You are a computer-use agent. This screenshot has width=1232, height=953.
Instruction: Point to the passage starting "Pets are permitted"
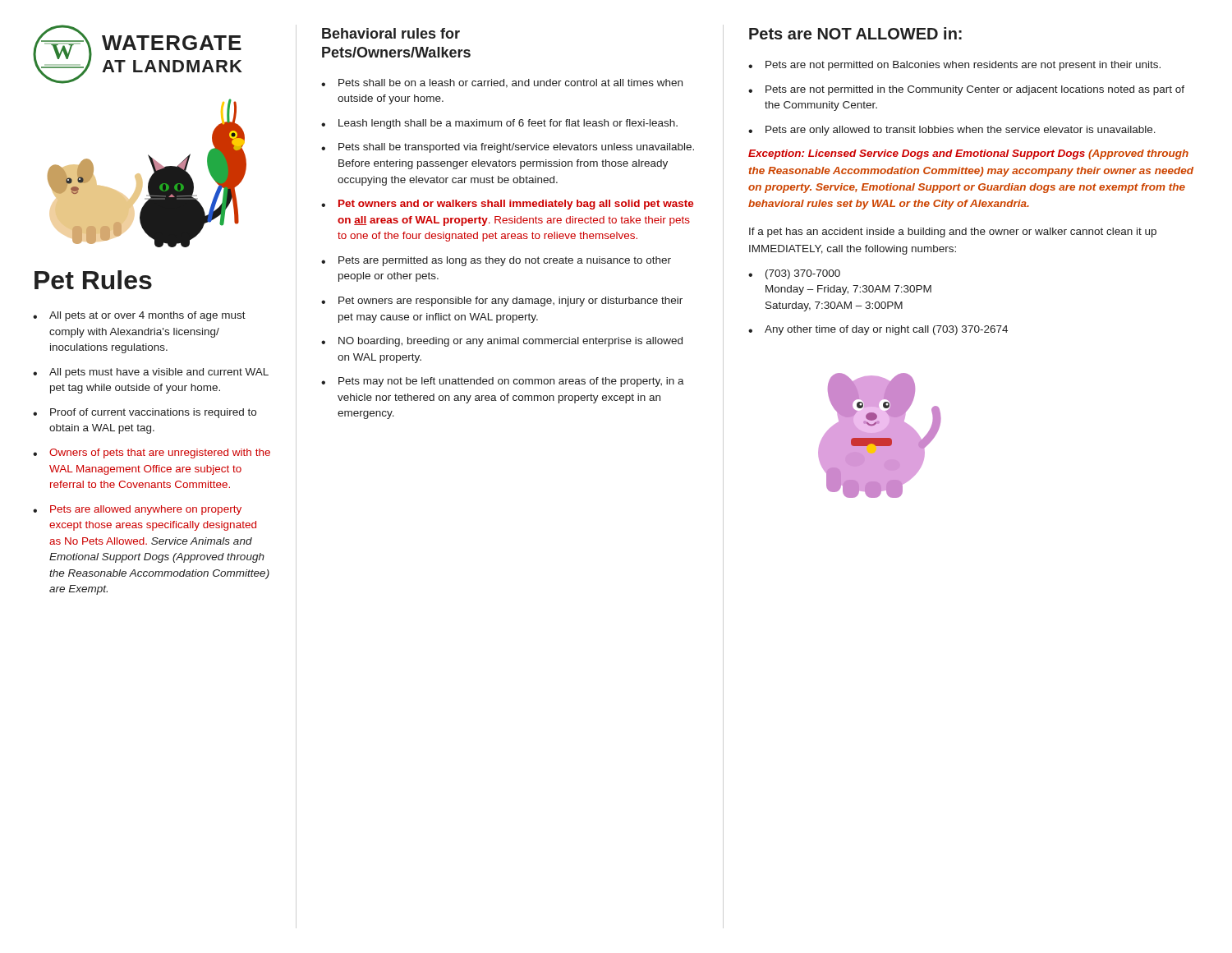504,268
